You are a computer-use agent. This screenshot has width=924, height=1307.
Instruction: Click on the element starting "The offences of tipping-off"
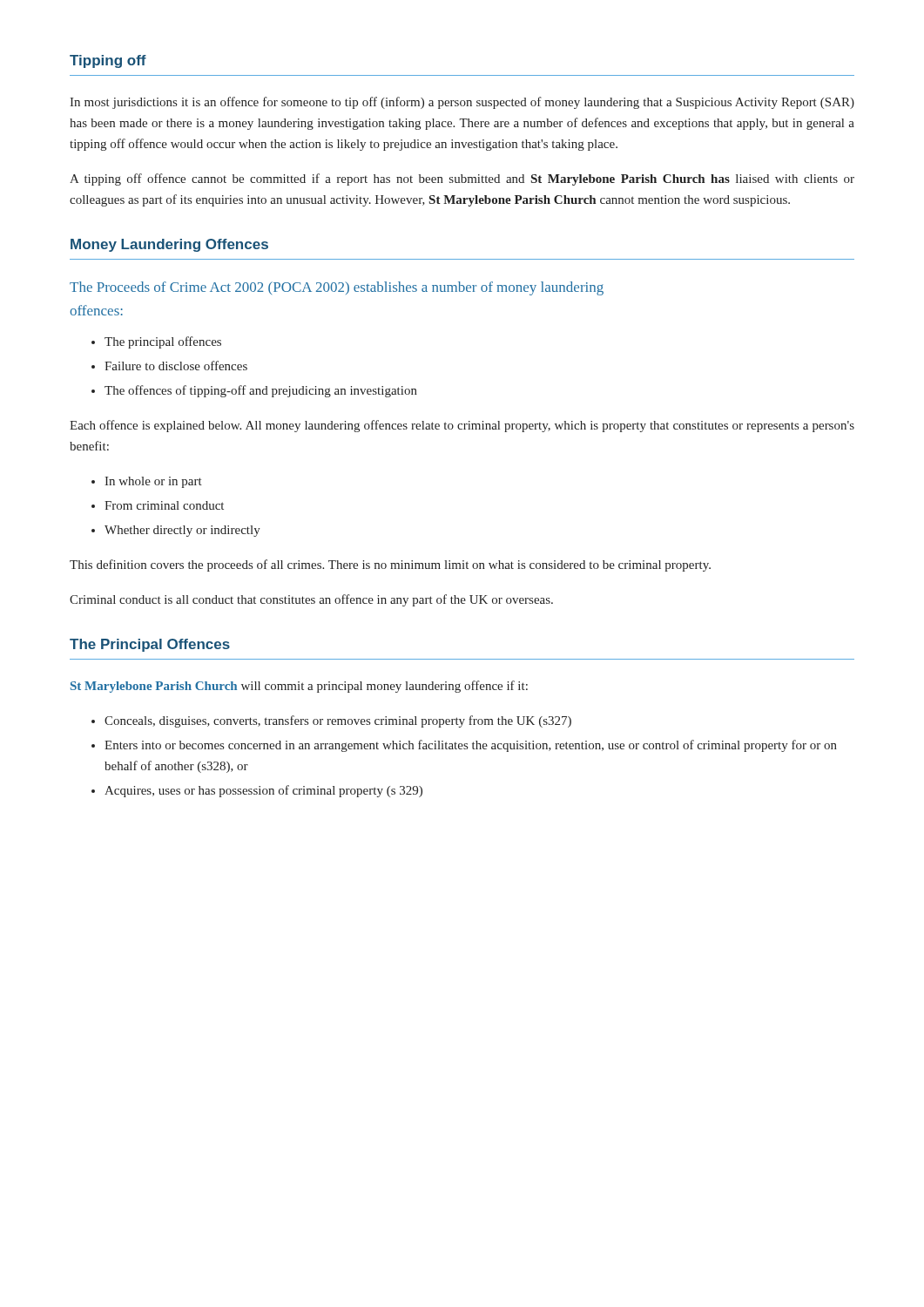pyautogui.click(x=261, y=391)
